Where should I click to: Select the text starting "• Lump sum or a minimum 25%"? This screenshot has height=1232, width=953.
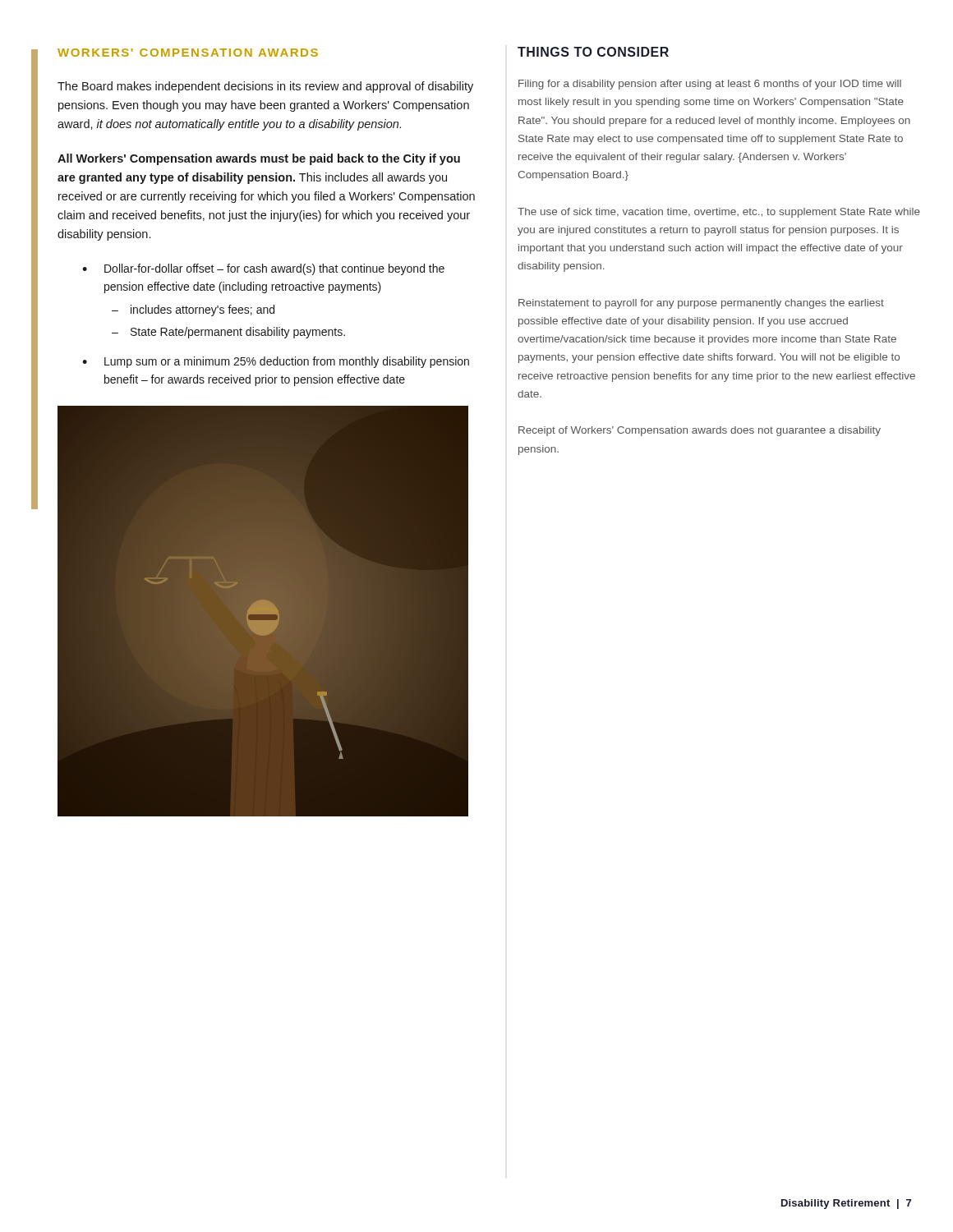(279, 371)
